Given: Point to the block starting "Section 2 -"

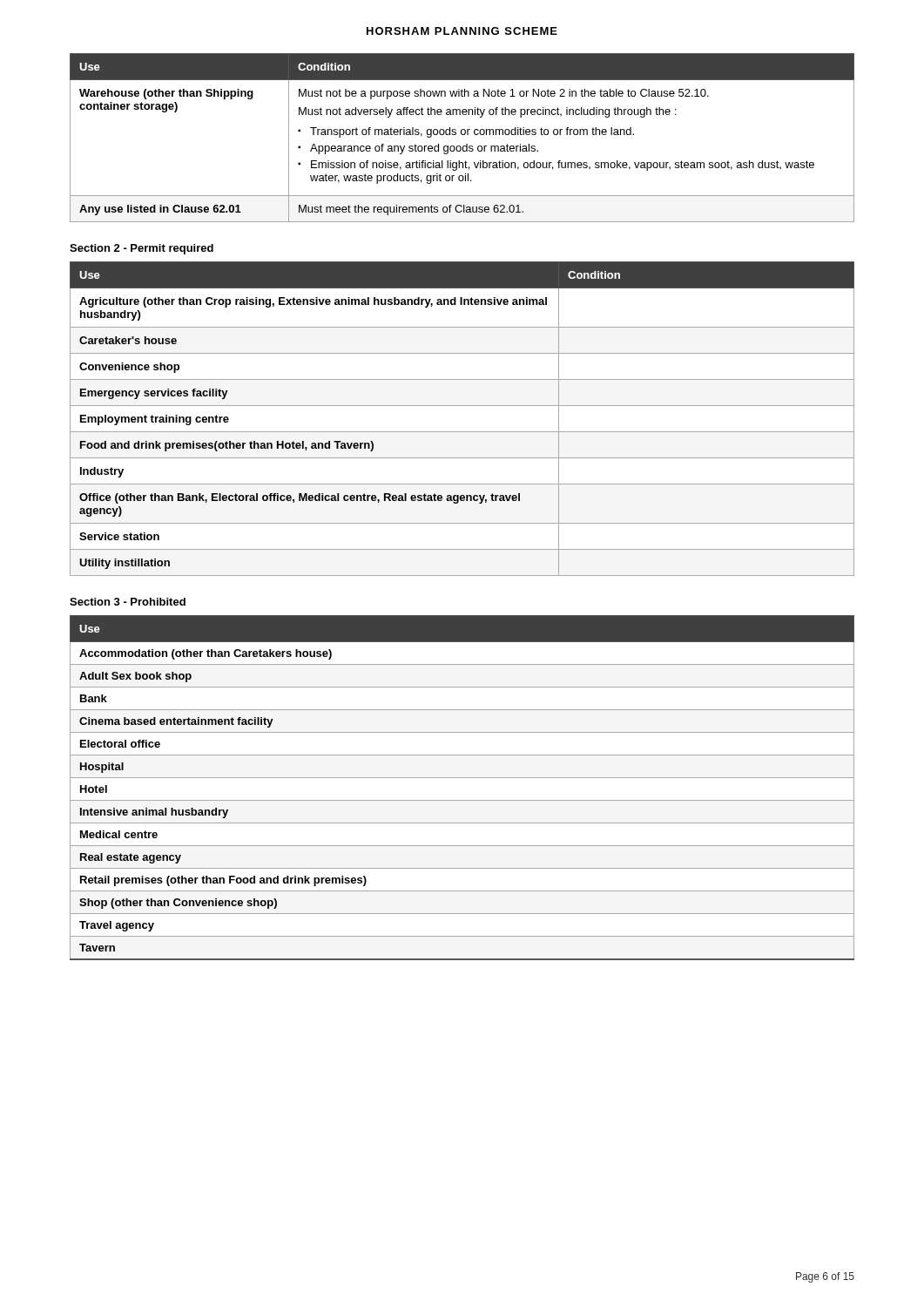Looking at the screenshot, I should click(142, 248).
